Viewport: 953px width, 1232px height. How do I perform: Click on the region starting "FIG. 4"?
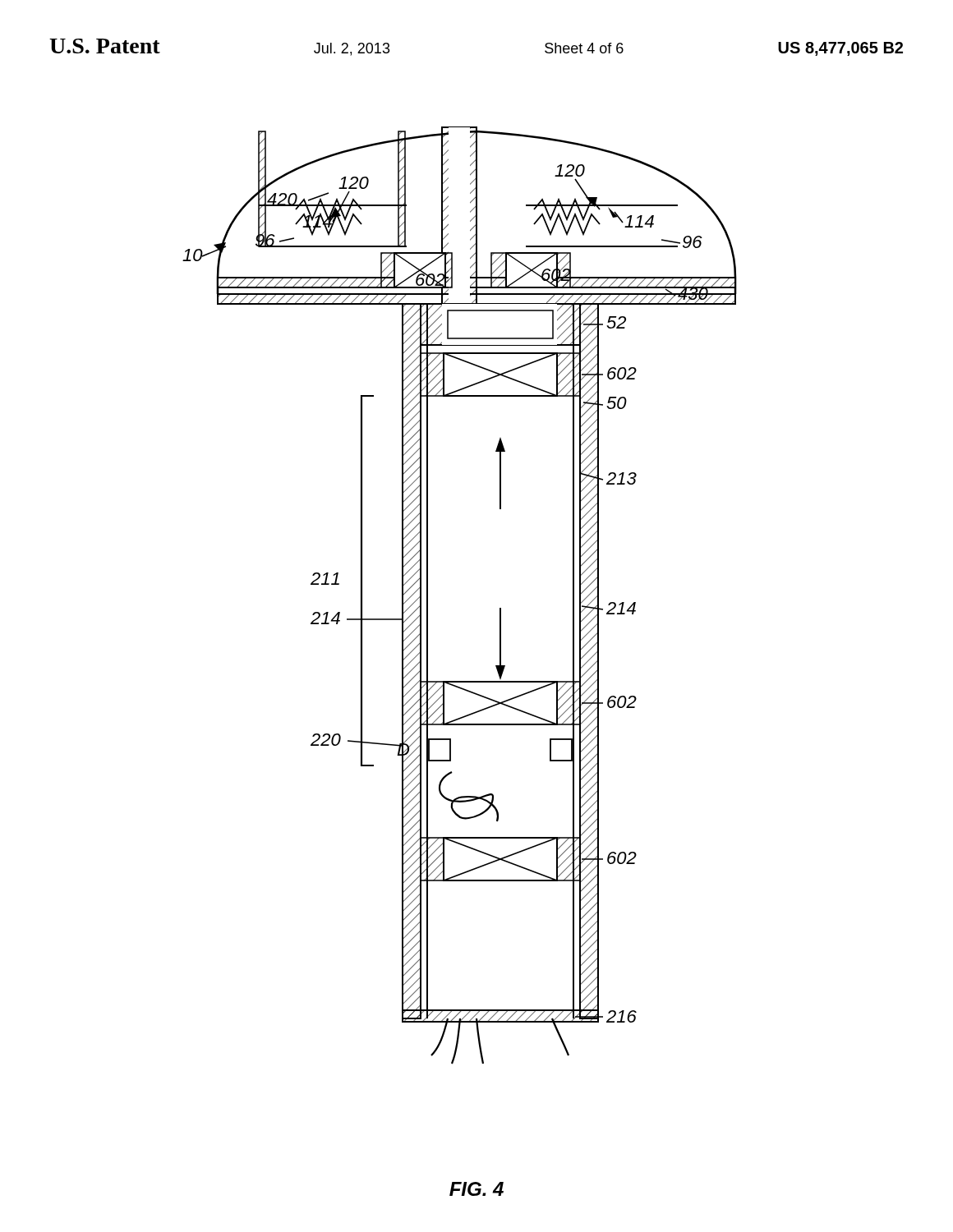coord(476,1189)
